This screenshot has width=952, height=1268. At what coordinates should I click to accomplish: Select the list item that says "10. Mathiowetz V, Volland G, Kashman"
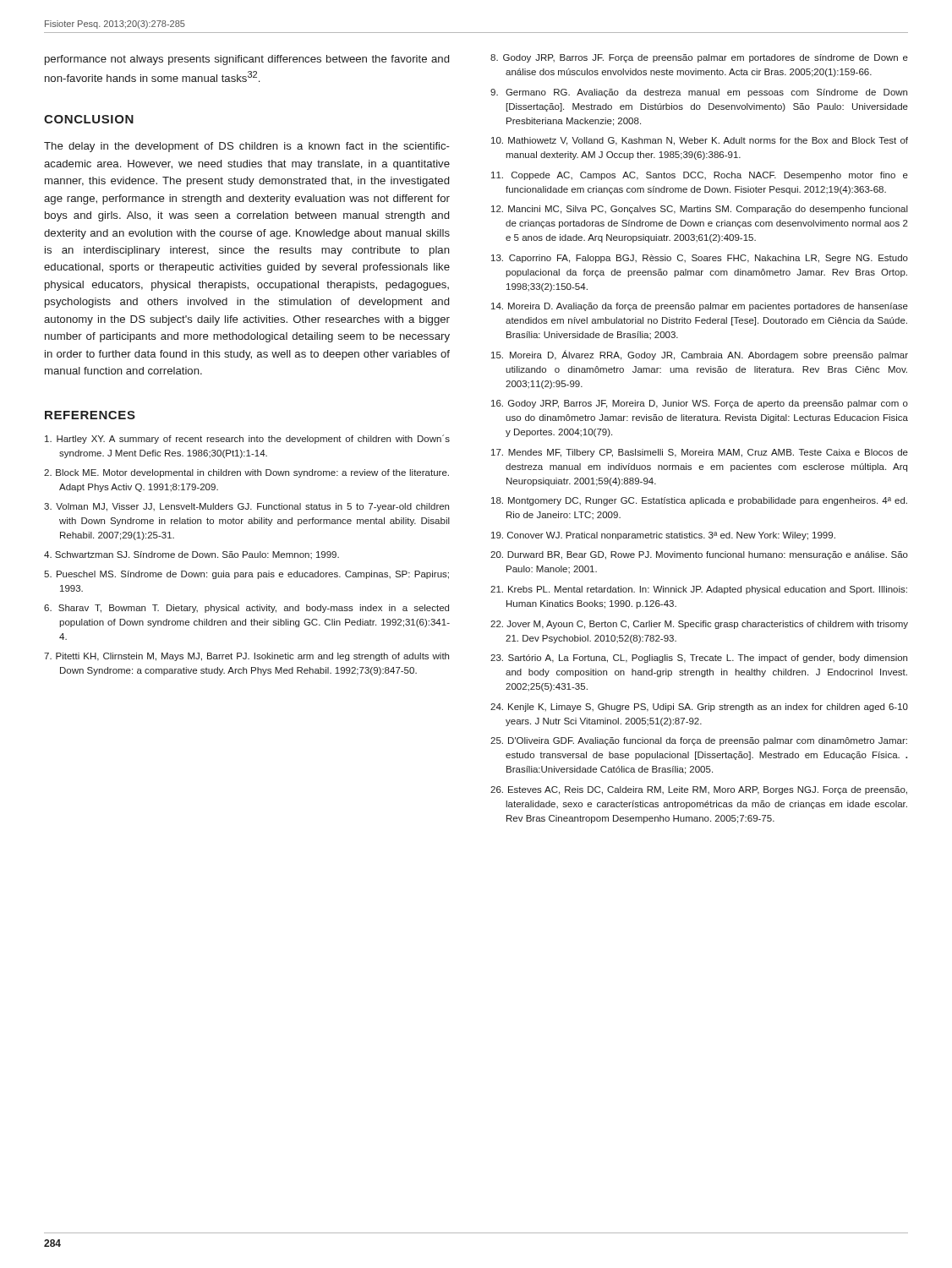699,148
